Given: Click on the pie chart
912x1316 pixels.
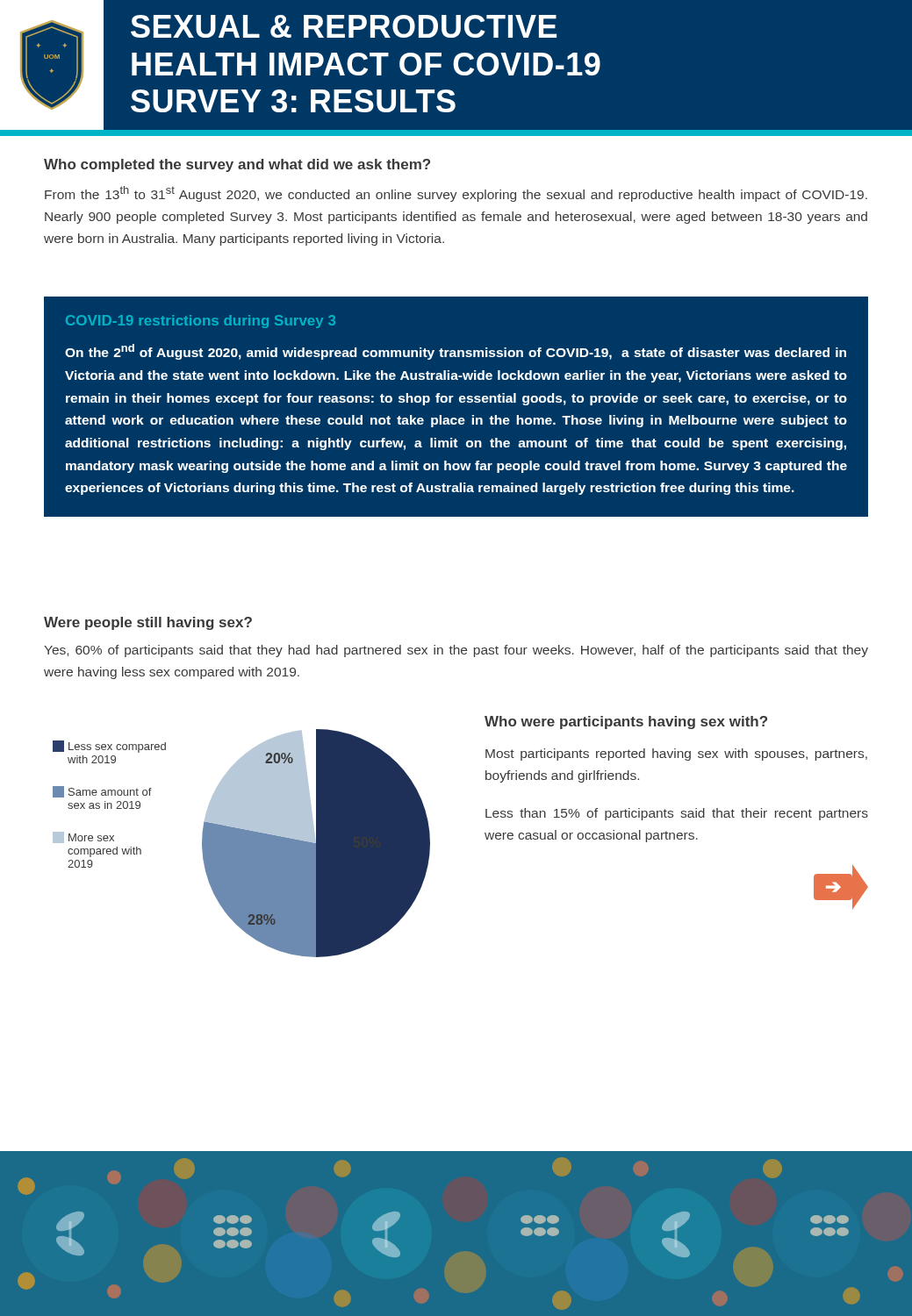Looking at the screenshot, I should coord(251,845).
